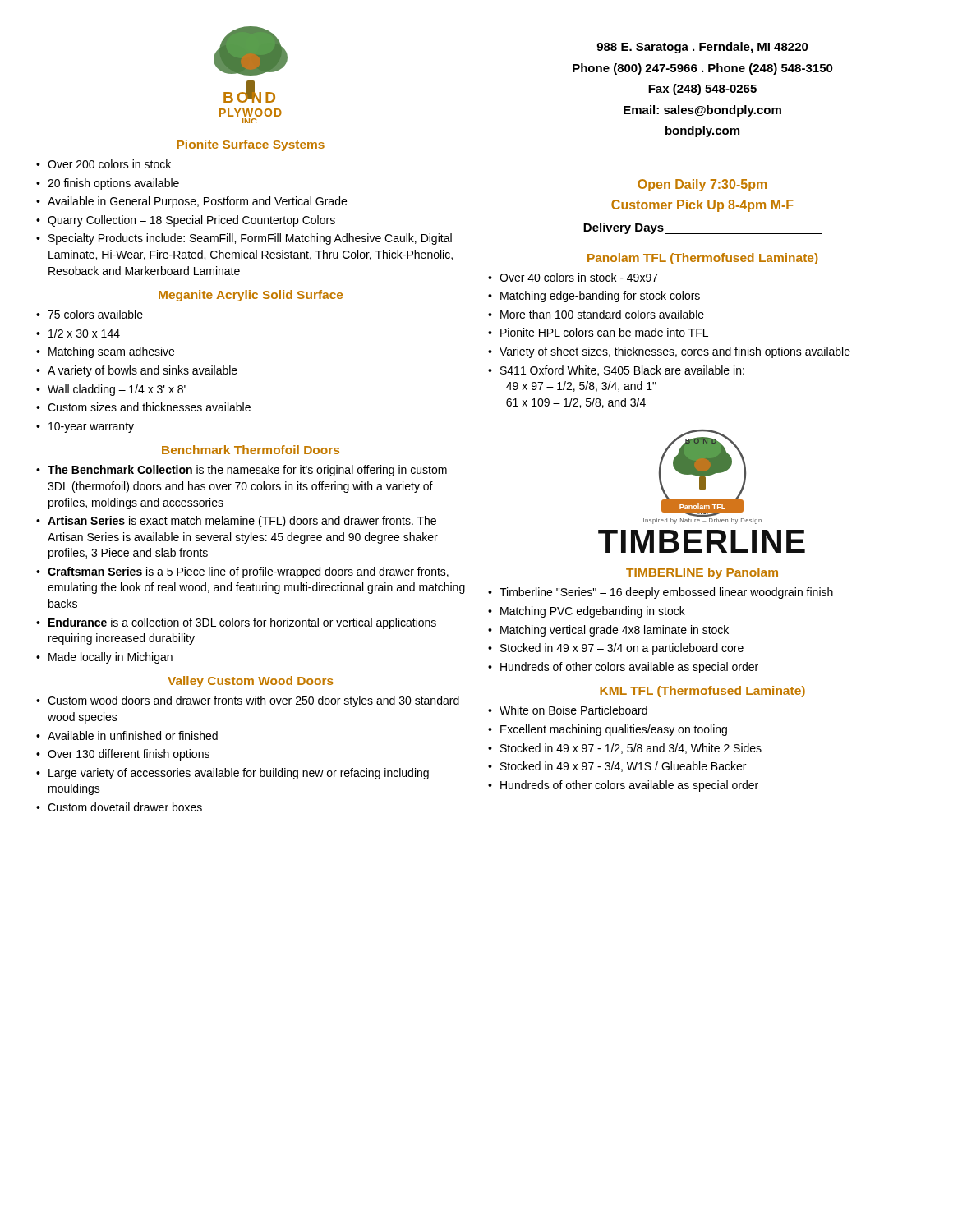This screenshot has height=1232, width=953.
Task: Click on the text block starting "Matching seam adhesive"
Action: [111, 352]
